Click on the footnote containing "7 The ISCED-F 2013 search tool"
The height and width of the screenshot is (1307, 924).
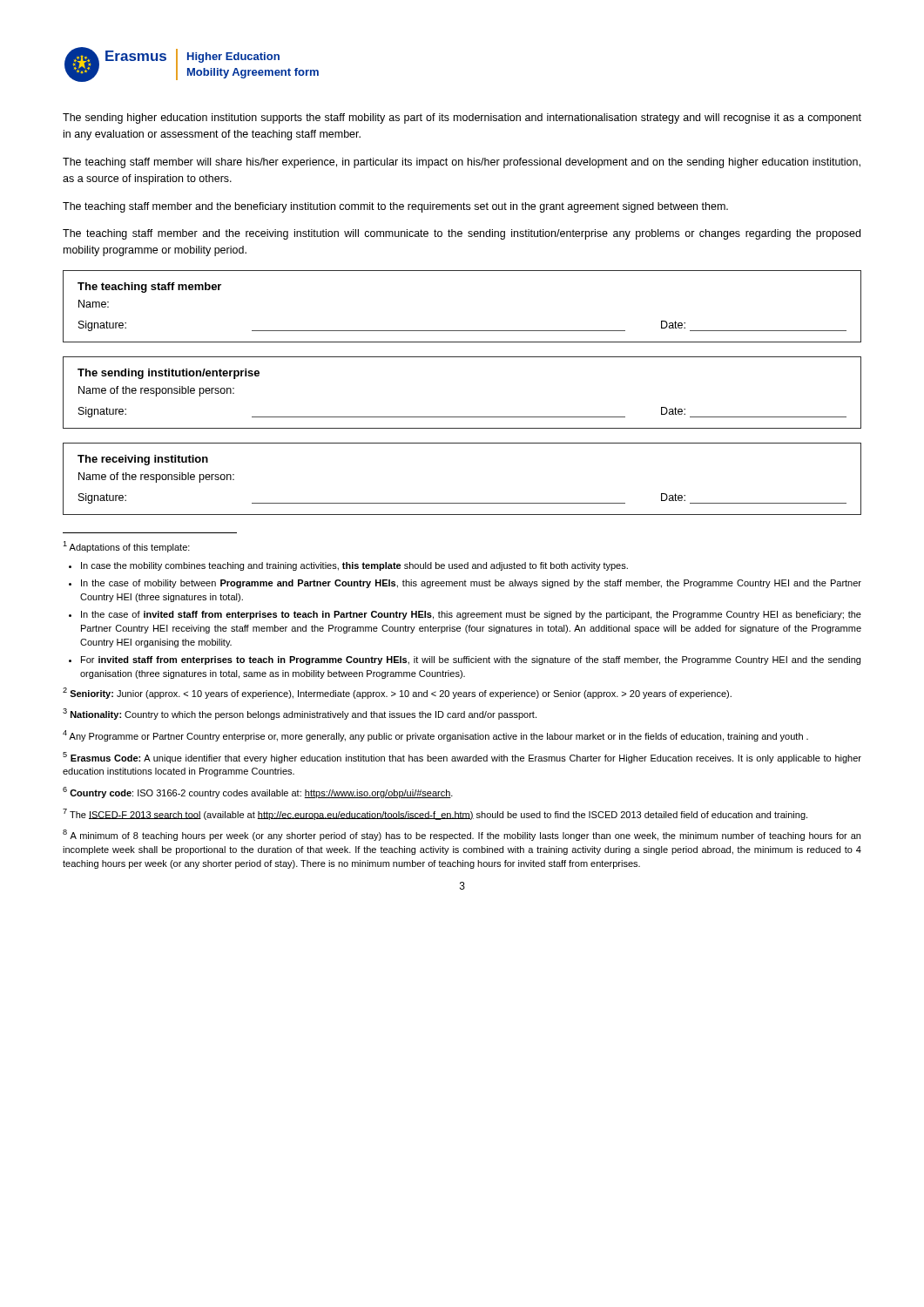(462, 814)
